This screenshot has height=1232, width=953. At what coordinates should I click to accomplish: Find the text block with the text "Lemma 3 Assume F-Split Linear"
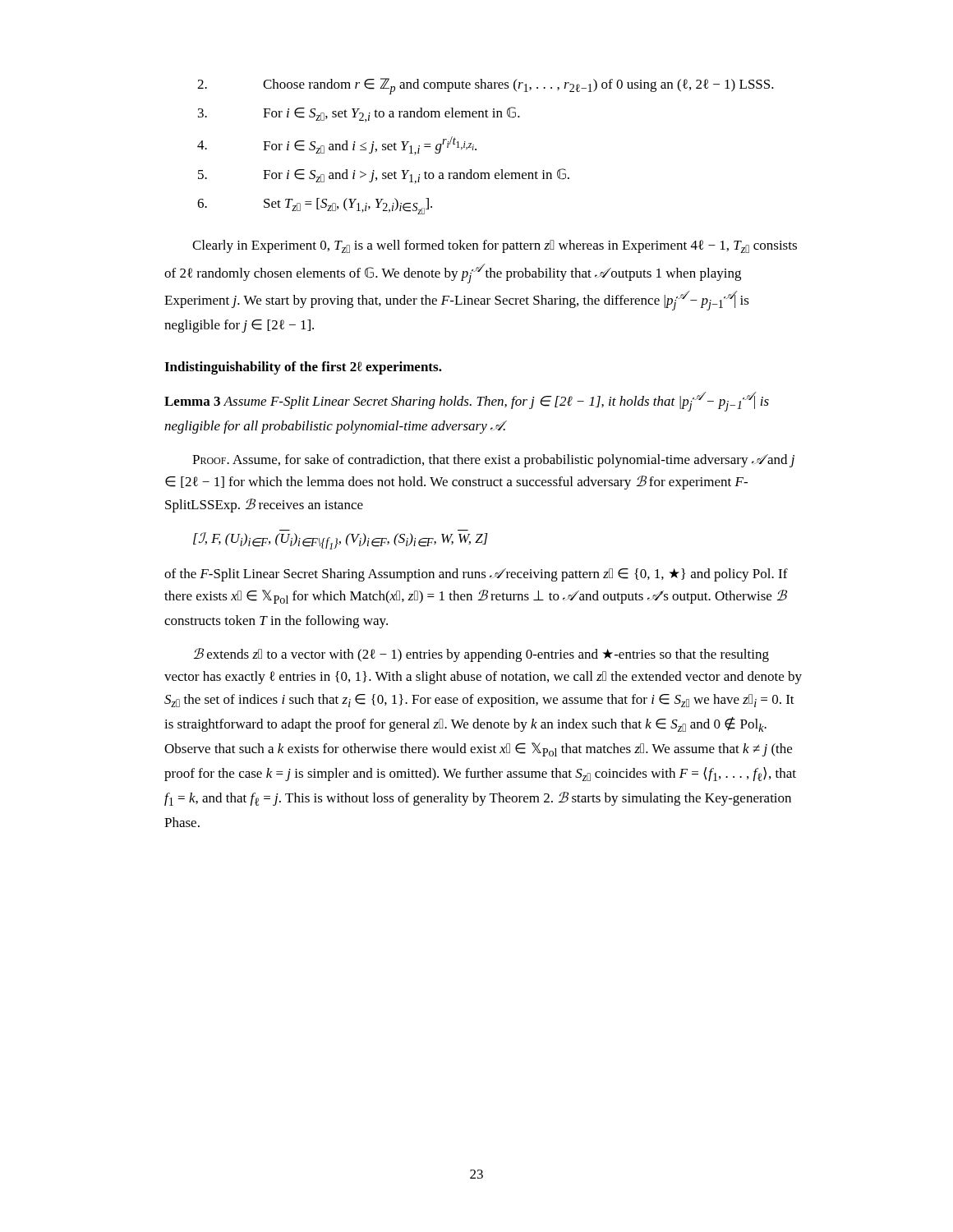click(x=467, y=412)
